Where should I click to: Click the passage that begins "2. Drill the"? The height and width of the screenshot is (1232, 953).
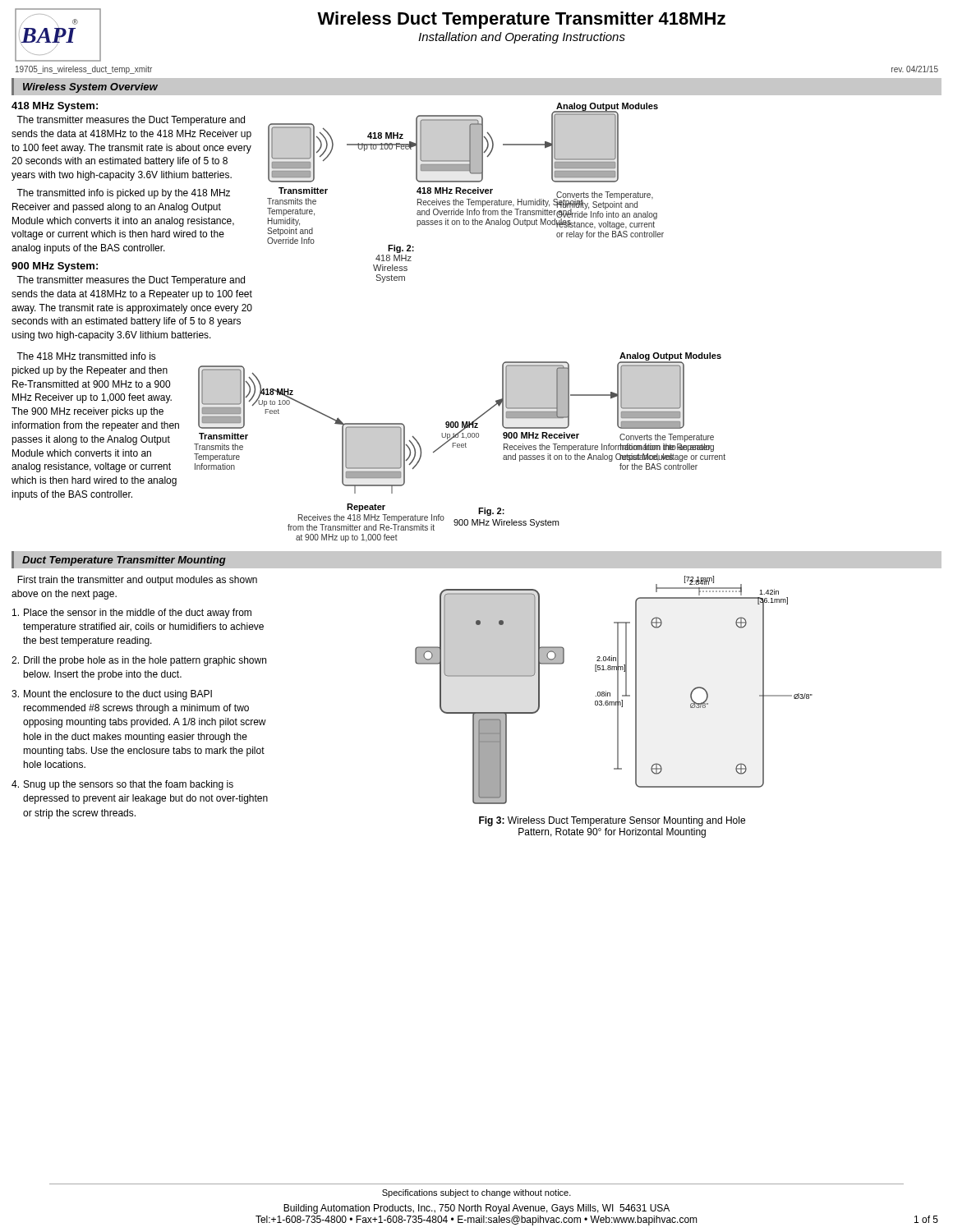coord(143,668)
